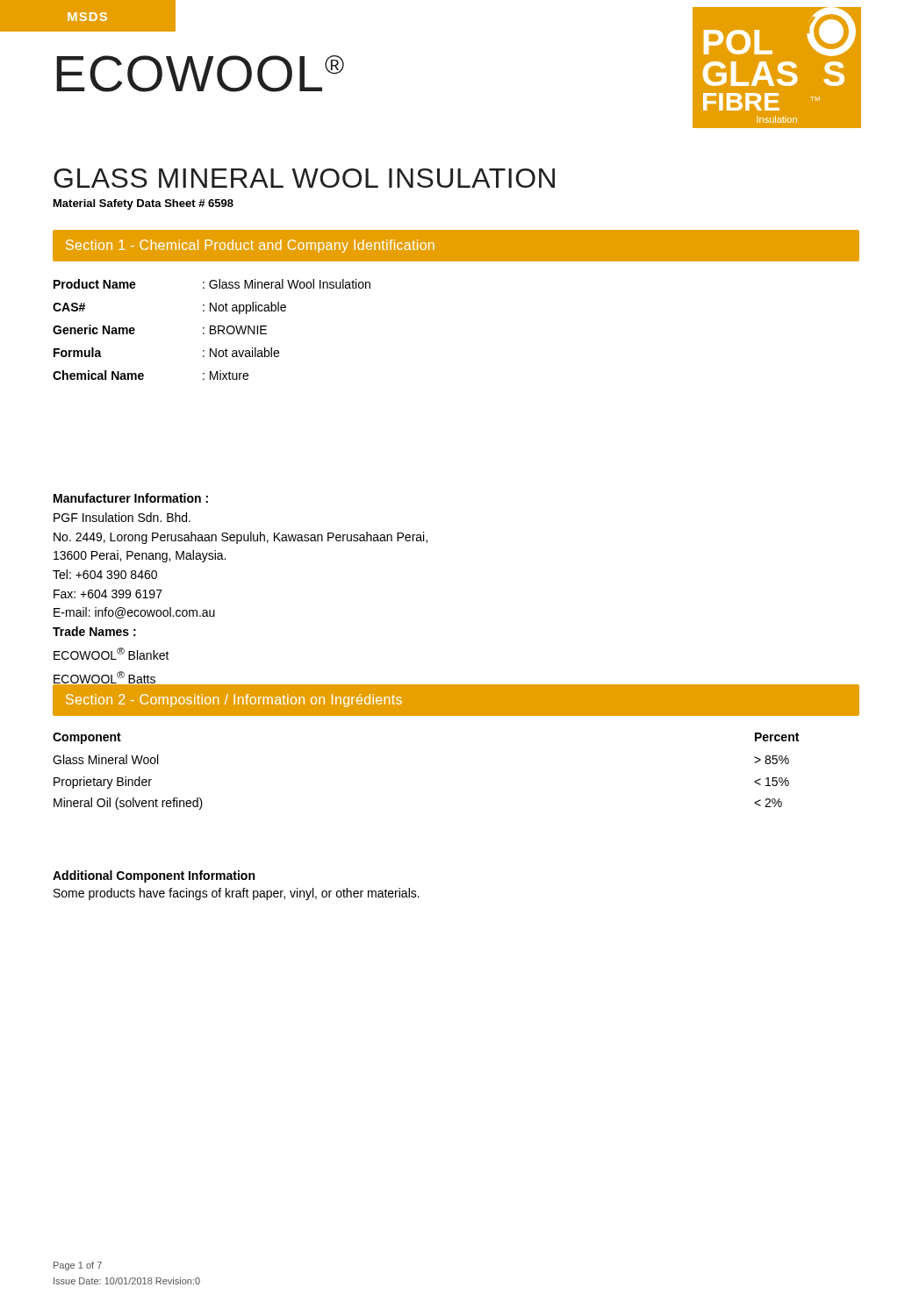912x1316 pixels.
Task: Find the block starting "Additional Component Information Some products have facings of"
Action: point(154,876)
